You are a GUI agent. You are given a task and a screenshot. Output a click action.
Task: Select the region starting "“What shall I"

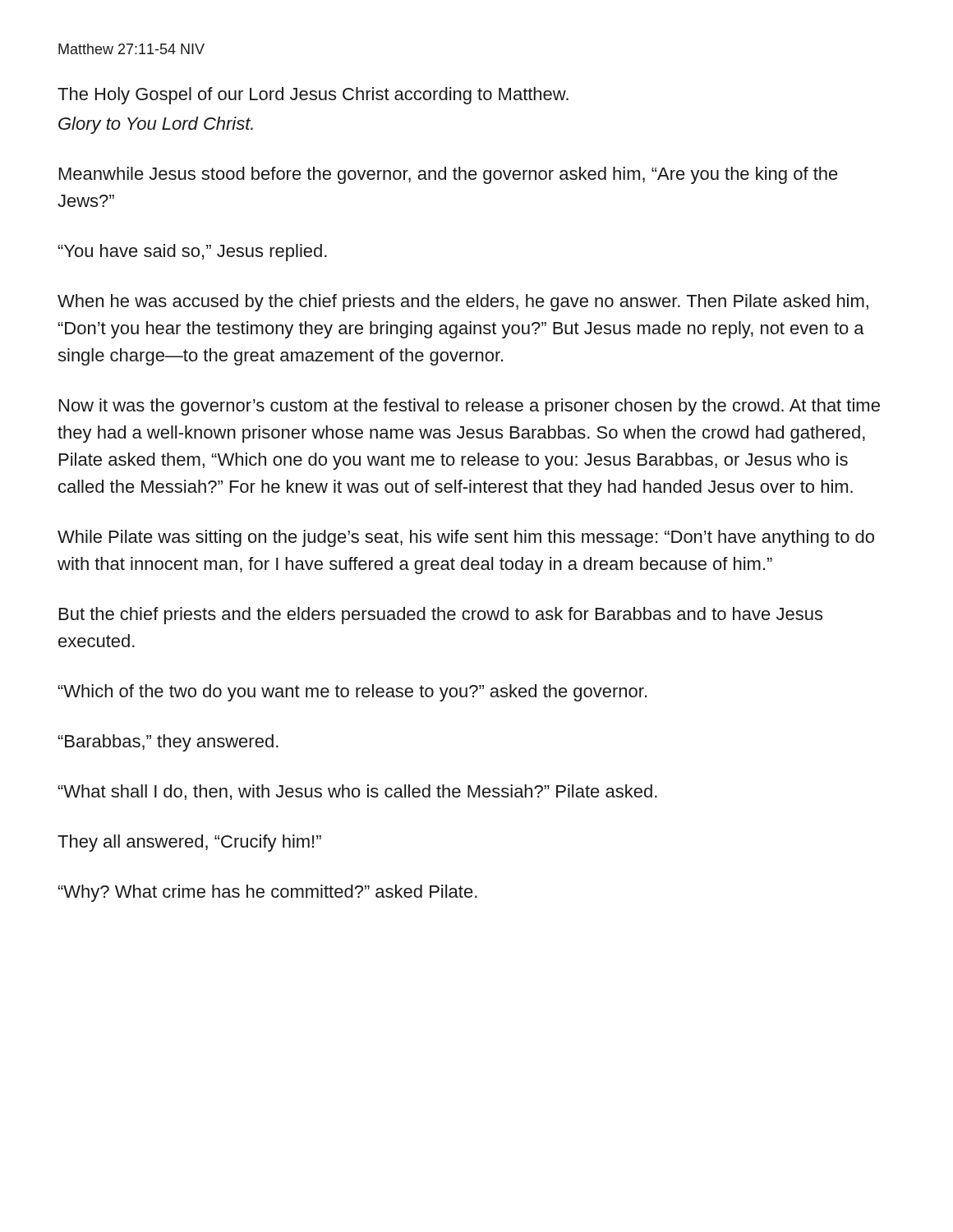(358, 791)
